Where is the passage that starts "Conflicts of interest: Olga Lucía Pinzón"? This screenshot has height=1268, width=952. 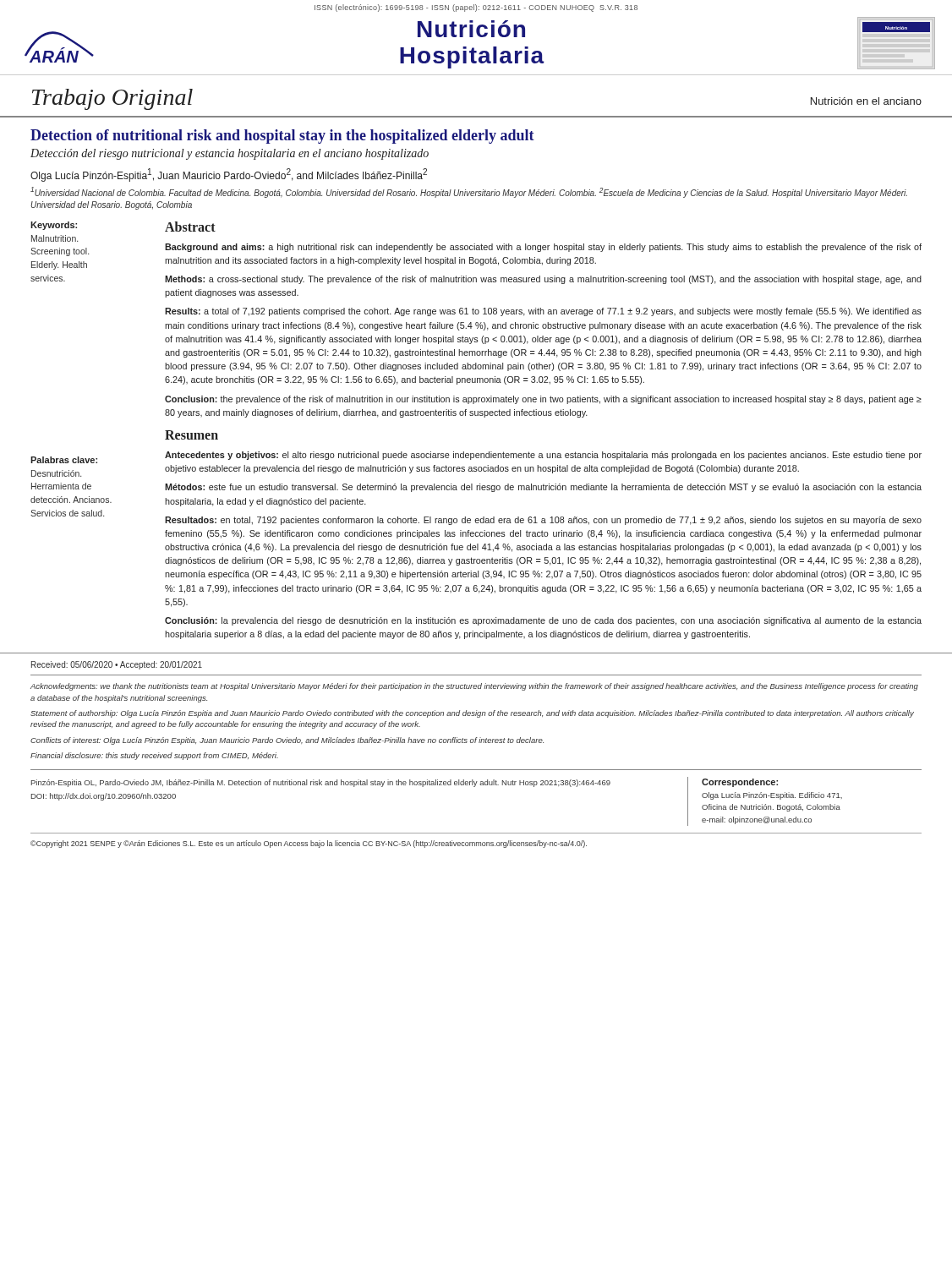pos(288,740)
